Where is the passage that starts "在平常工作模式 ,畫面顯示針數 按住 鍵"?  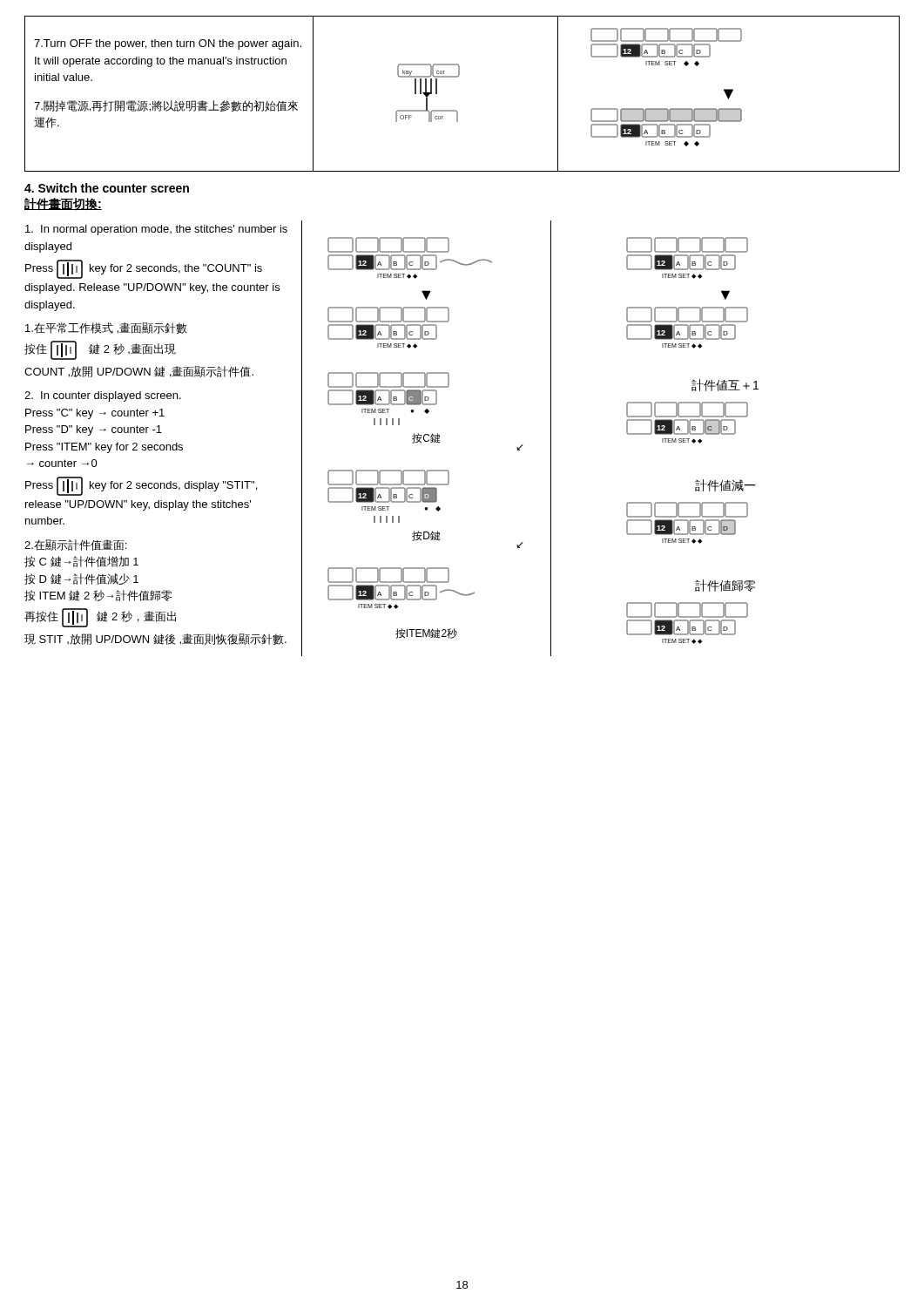coord(159,350)
